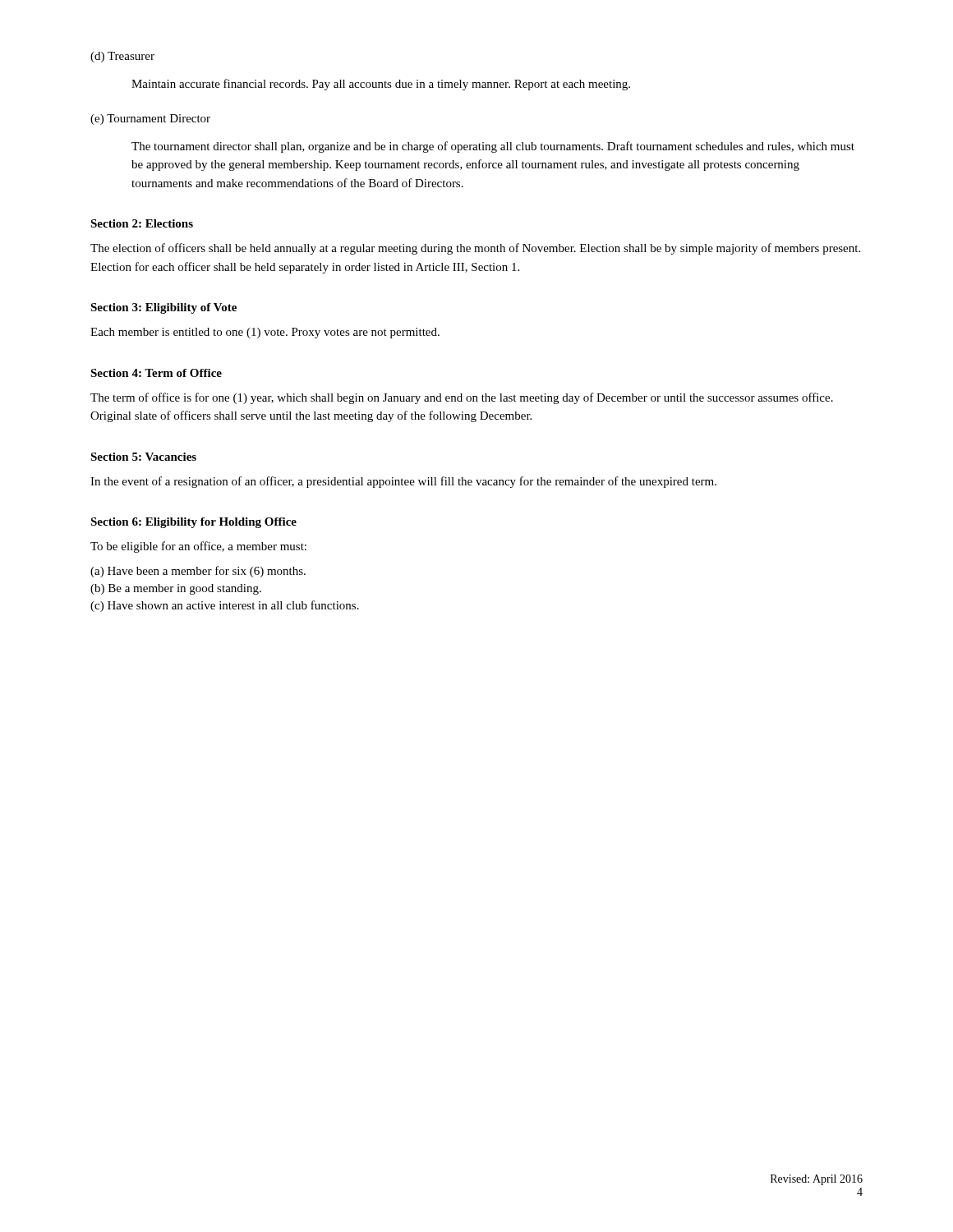Navigate to the block starting "Section 3: Eligibility of Vote"
Viewport: 953px width, 1232px height.
point(164,307)
